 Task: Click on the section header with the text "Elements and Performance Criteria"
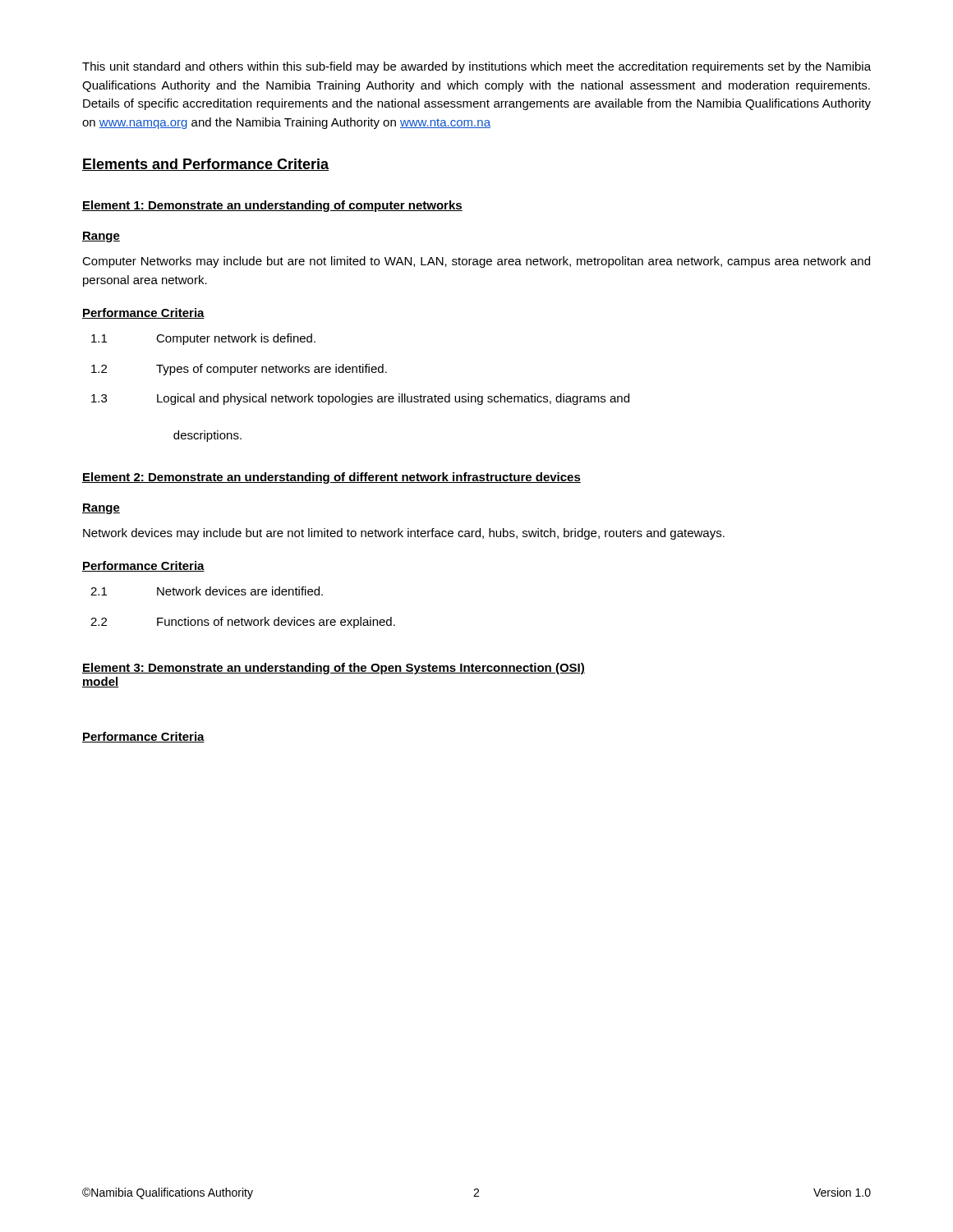205,164
